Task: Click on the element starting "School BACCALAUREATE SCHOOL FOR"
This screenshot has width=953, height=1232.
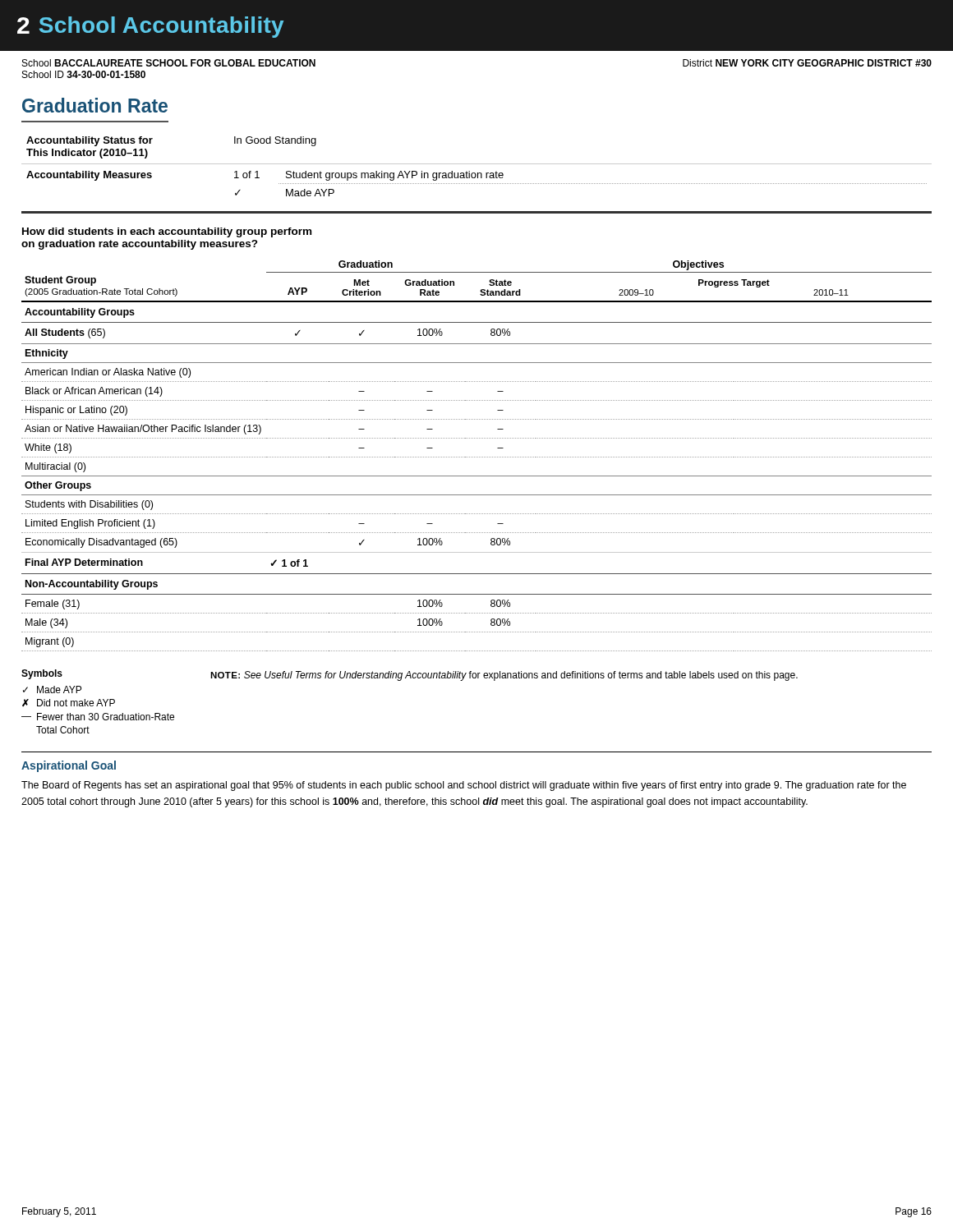Action: coord(174,63)
